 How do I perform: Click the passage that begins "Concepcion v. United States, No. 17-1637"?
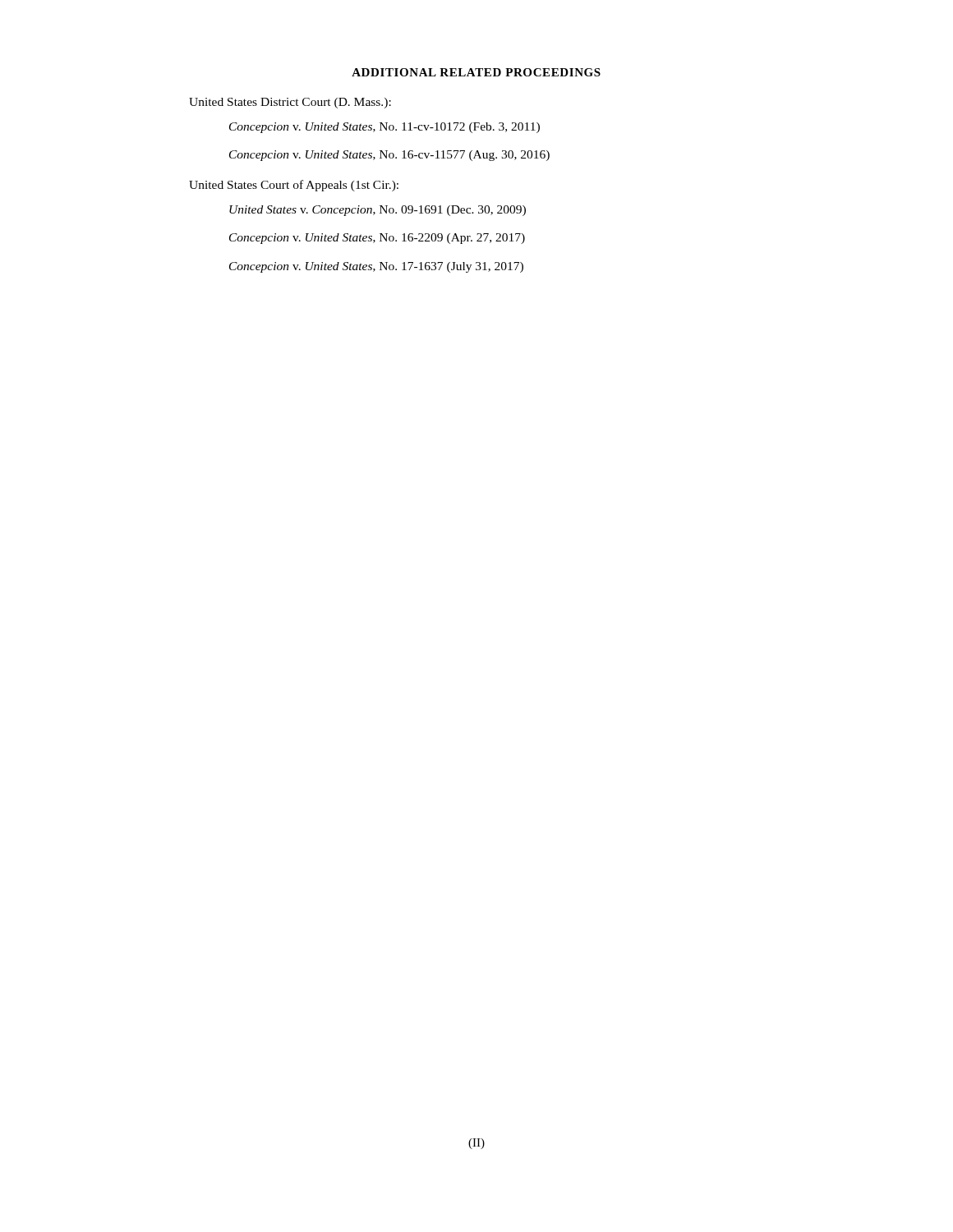click(376, 266)
